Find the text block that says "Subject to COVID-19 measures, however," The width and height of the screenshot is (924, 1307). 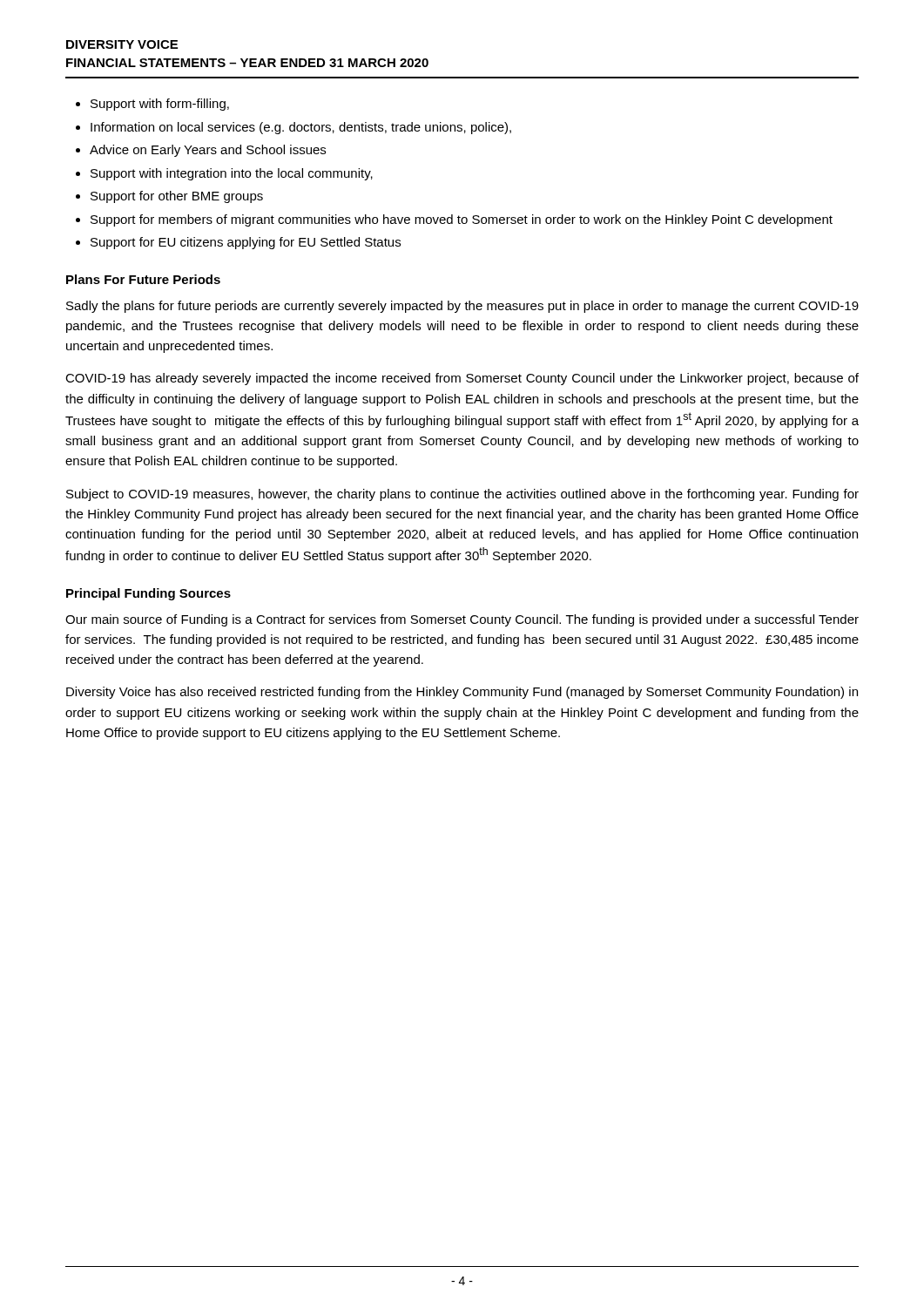[x=462, y=524]
